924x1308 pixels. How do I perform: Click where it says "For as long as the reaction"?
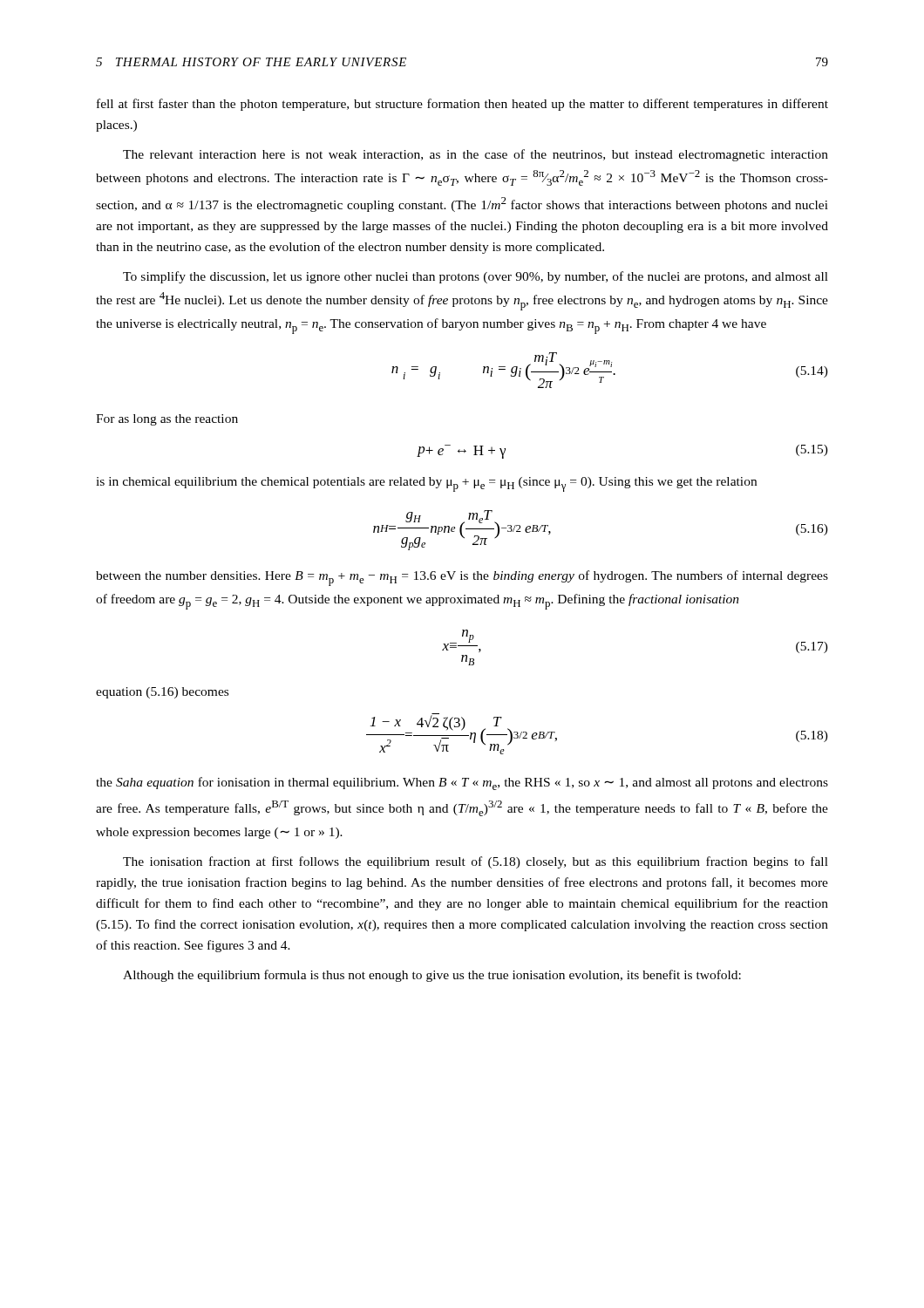tap(167, 420)
